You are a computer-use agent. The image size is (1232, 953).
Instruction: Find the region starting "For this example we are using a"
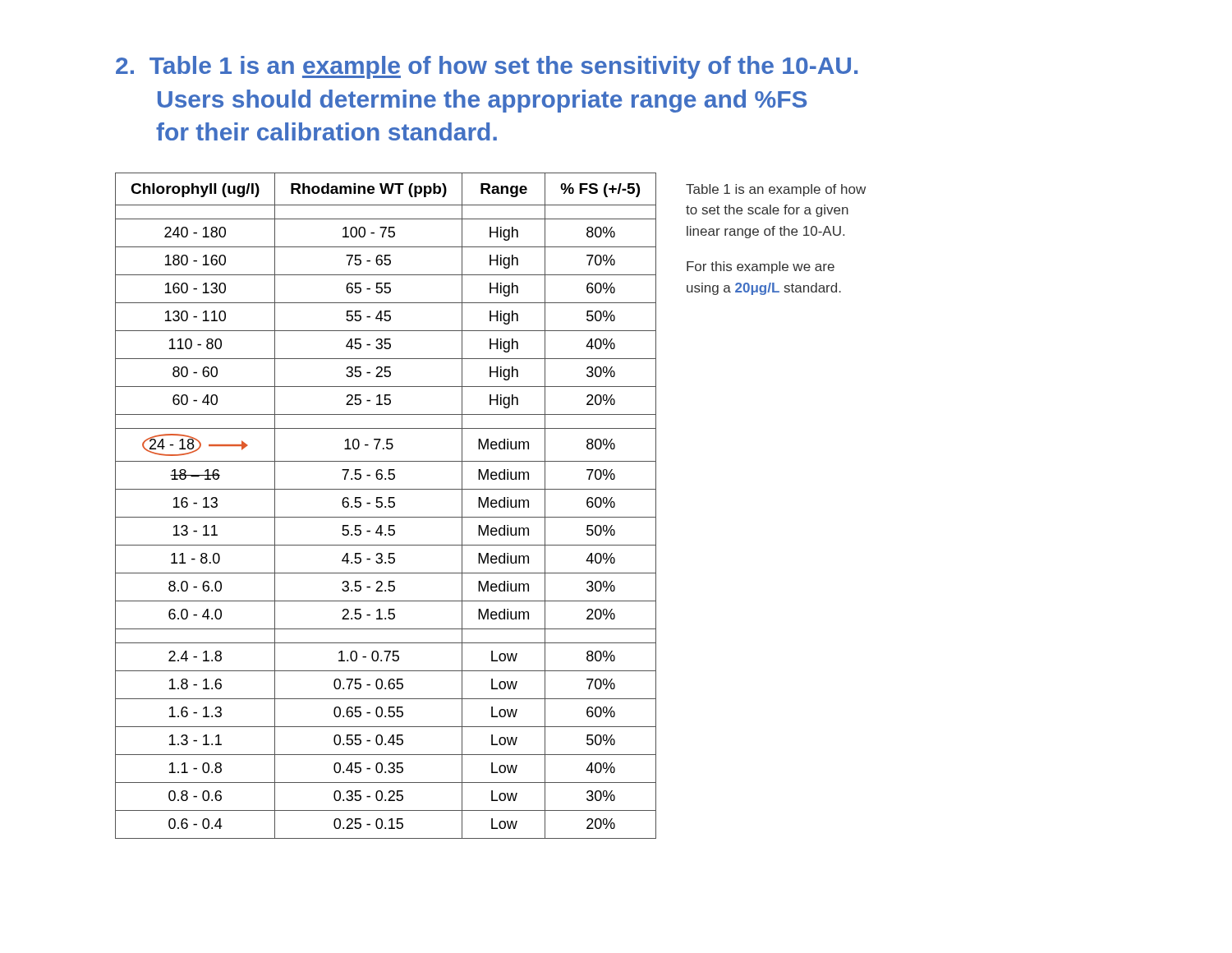point(776,277)
